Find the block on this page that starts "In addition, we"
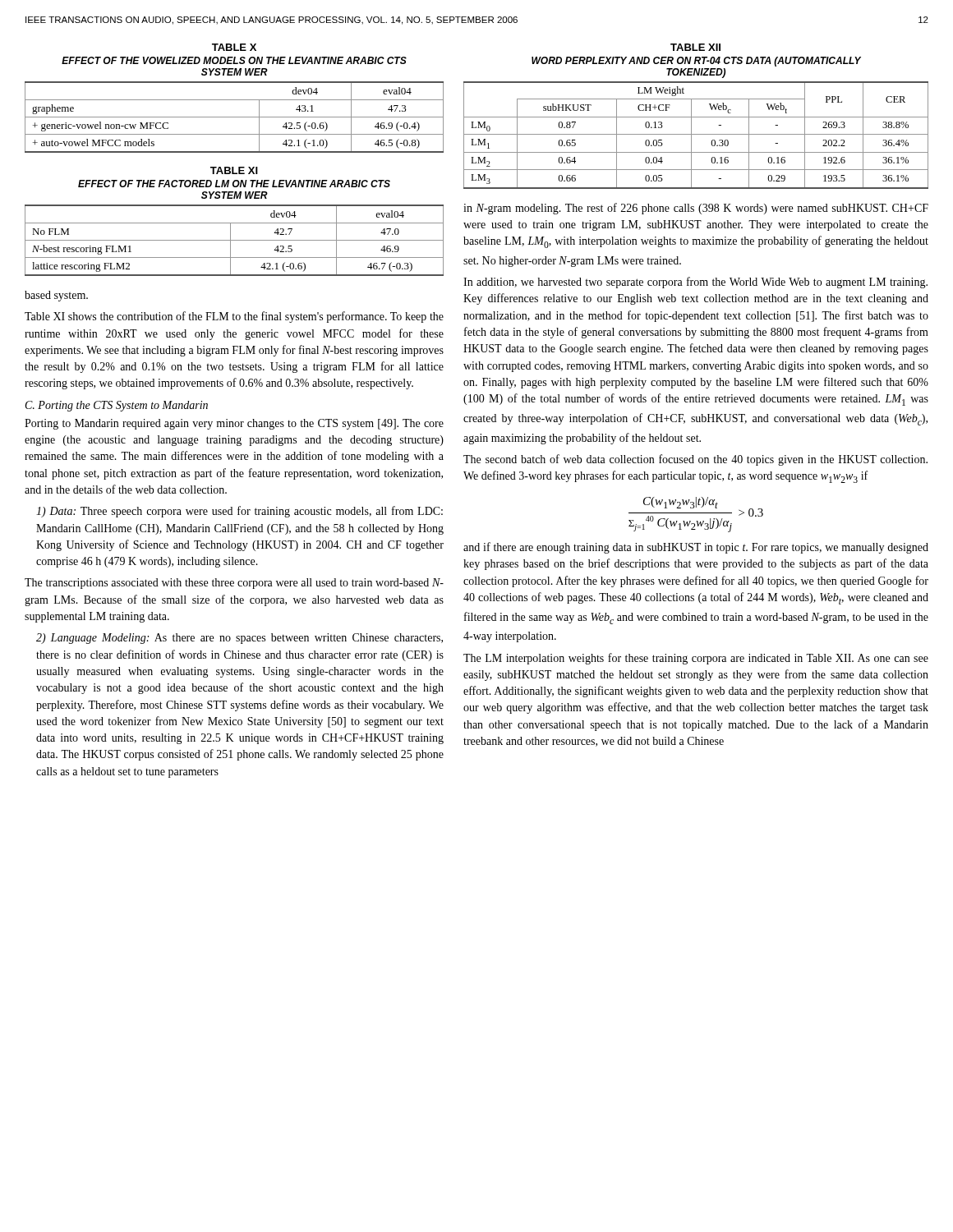Screen dimensions: 1232x953 (696, 360)
